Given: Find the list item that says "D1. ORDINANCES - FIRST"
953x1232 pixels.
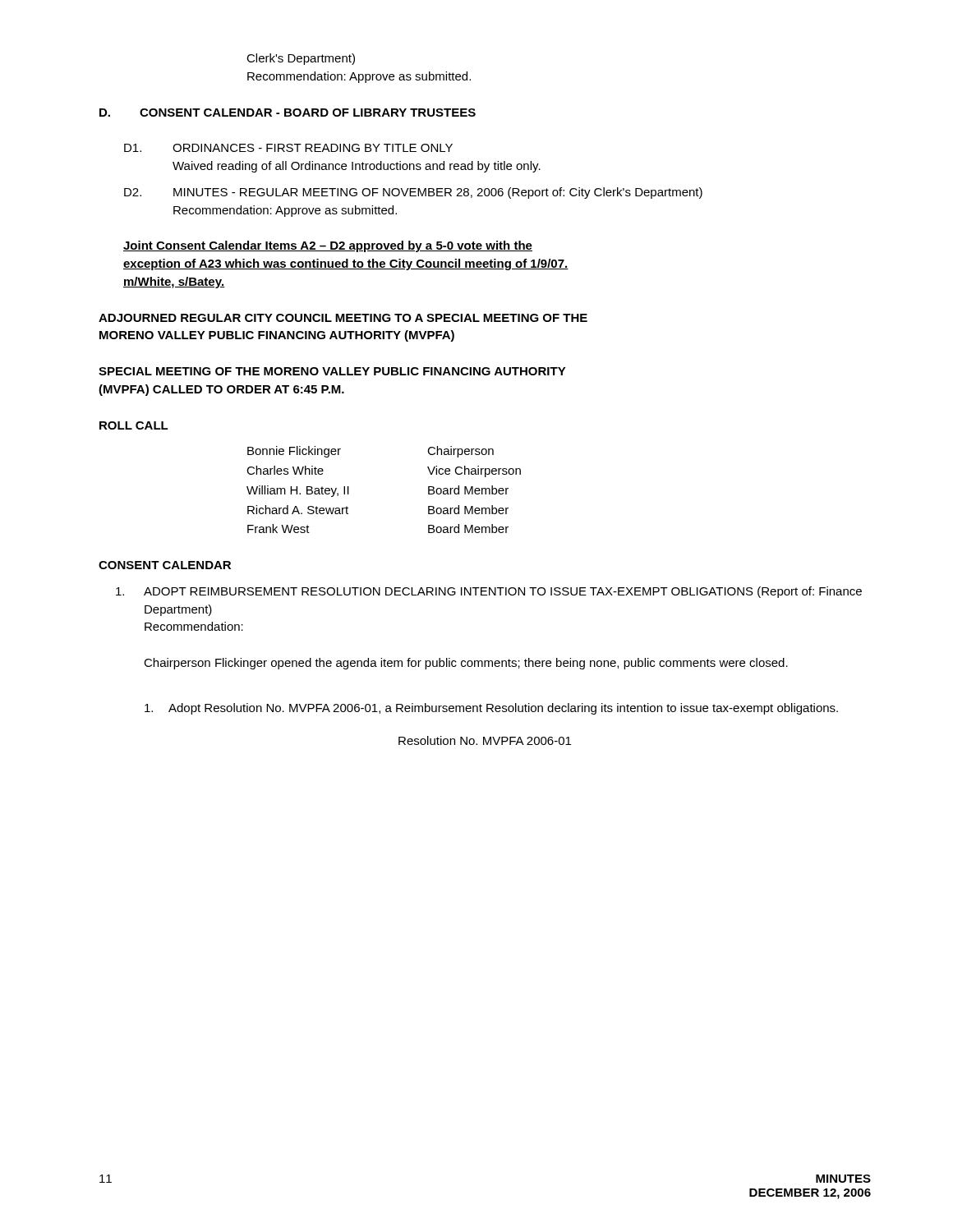Looking at the screenshot, I should (497, 157).
